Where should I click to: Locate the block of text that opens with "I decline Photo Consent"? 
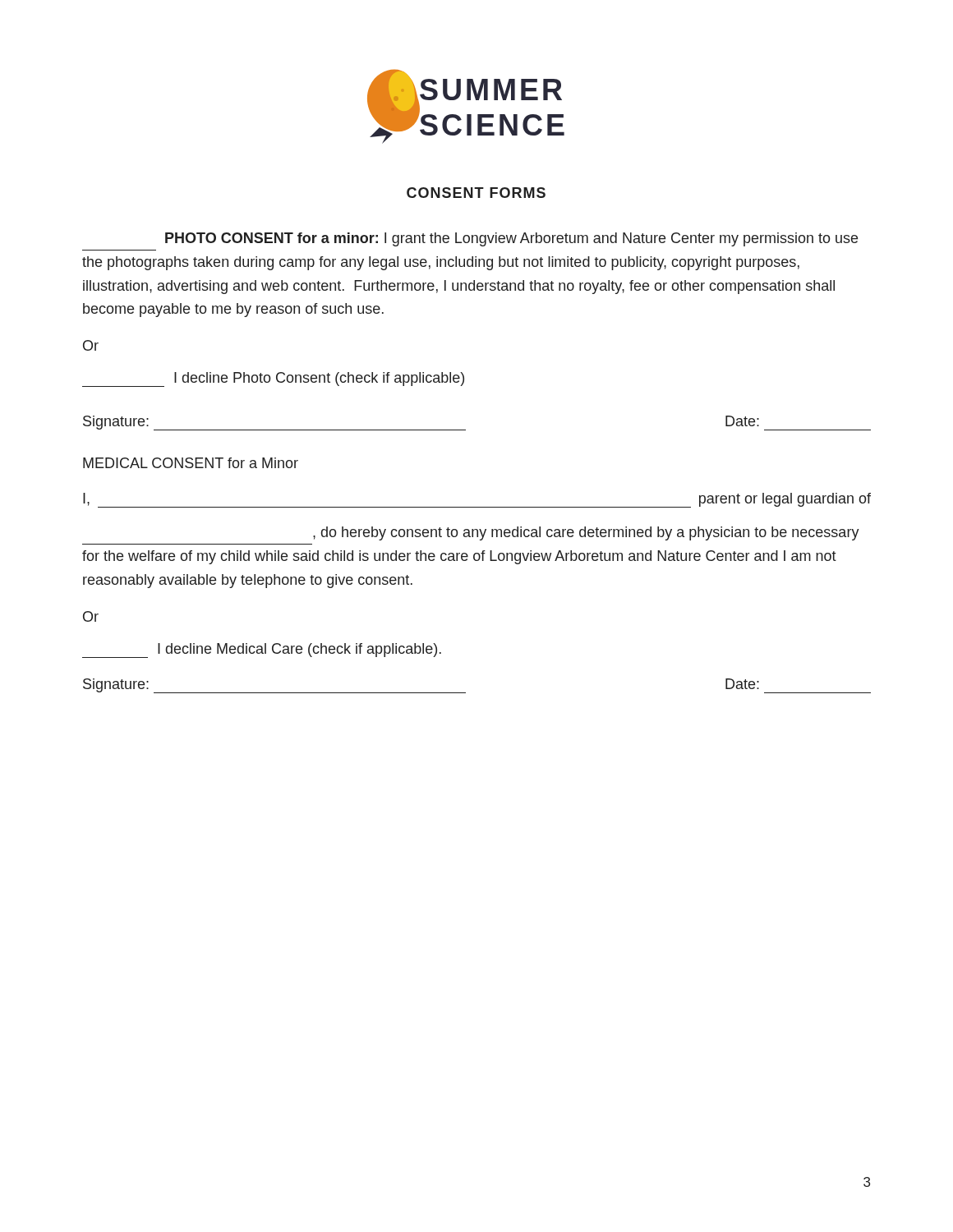pyautogui.click(x=274, y=378)
